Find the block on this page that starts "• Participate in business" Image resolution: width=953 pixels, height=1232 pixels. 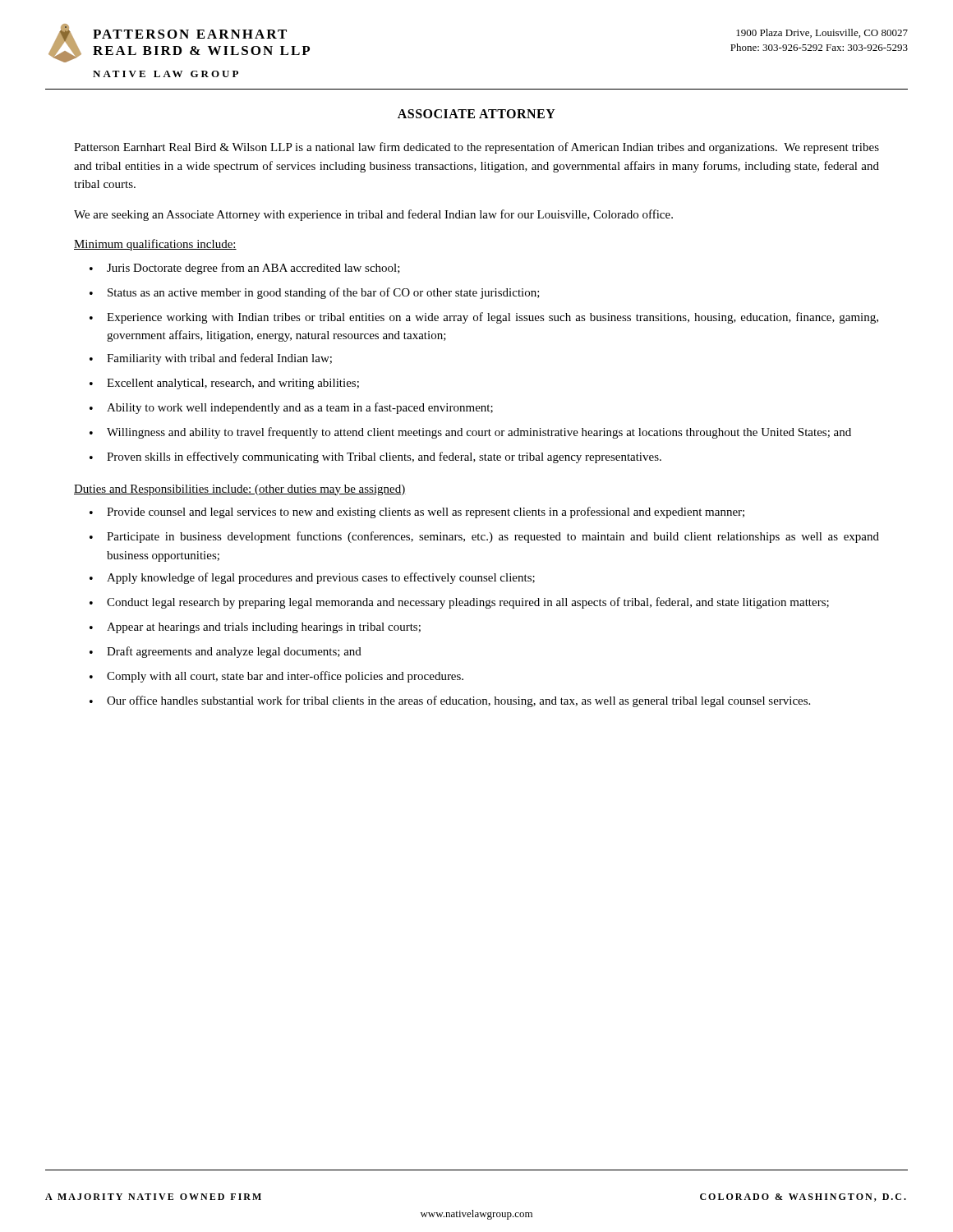pyautogui.click(x=484, y=546)
